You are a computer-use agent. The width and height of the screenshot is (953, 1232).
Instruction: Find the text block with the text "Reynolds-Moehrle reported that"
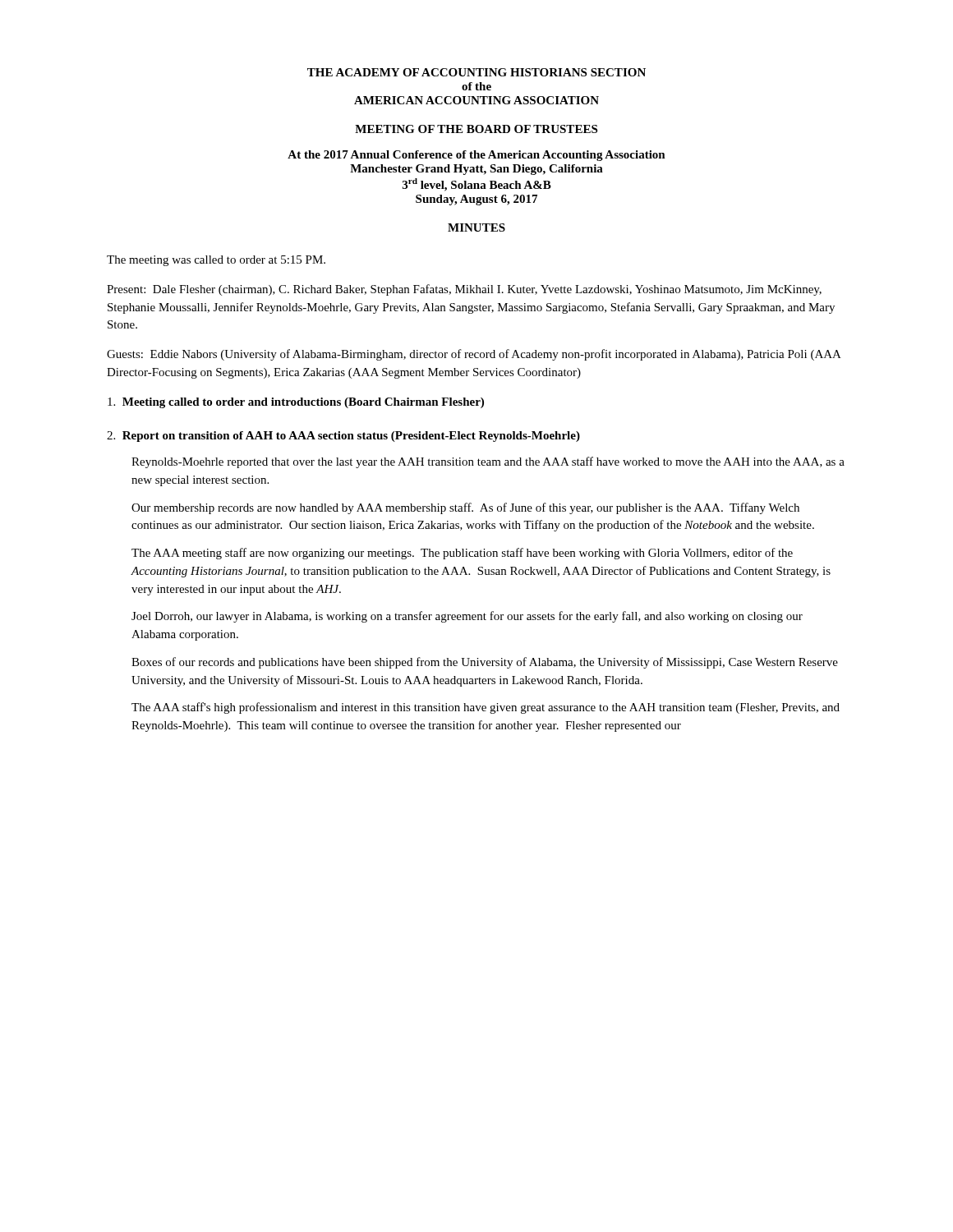tap(488, 462)
